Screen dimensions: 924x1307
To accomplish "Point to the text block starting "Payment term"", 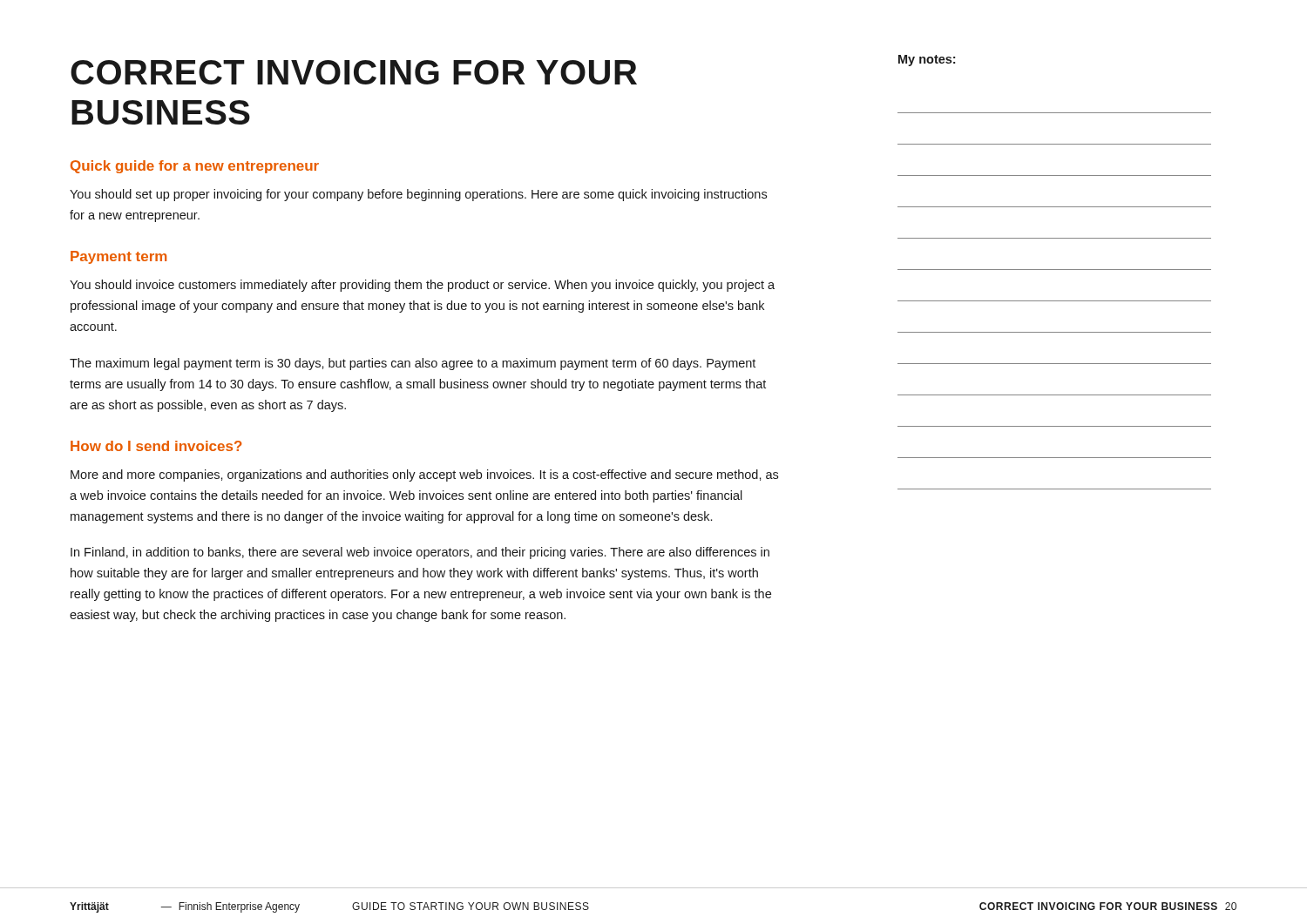I will 119,257.
